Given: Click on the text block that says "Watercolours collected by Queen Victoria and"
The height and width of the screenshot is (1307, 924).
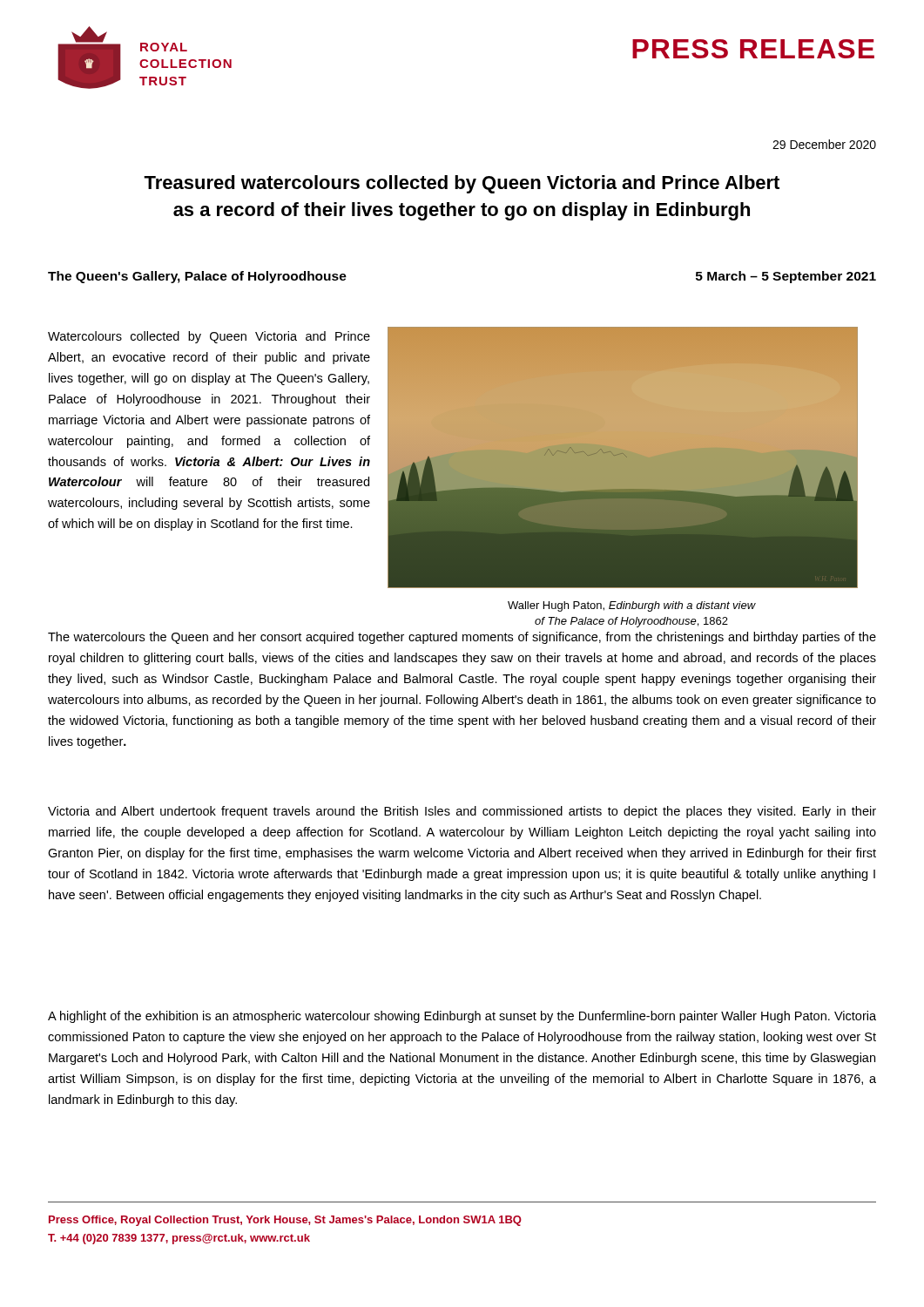Looking at the screenshot, I should pos(209,430).
